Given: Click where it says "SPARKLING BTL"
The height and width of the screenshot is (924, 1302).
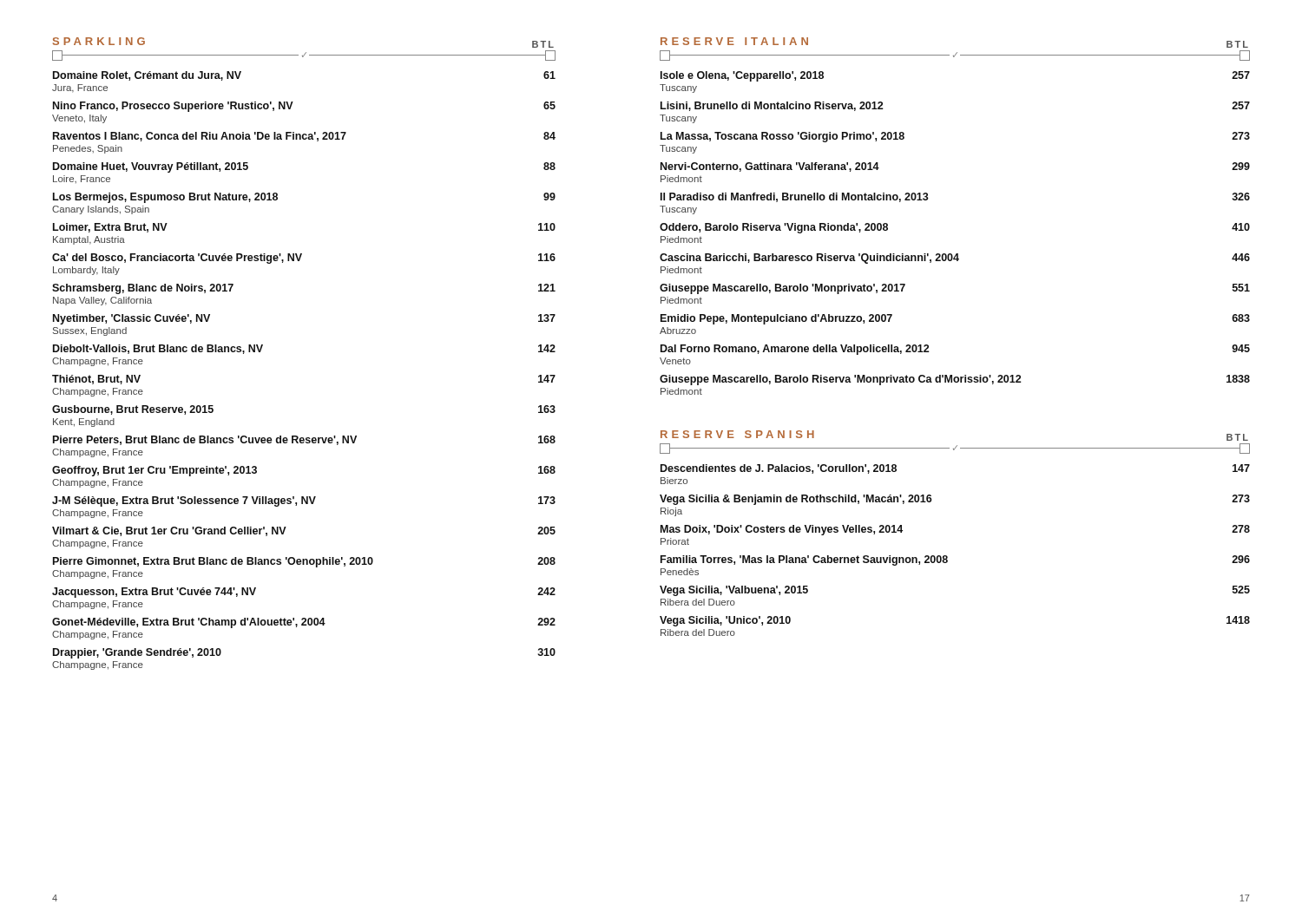Looking at the screenshot, I should pos(304,42).
